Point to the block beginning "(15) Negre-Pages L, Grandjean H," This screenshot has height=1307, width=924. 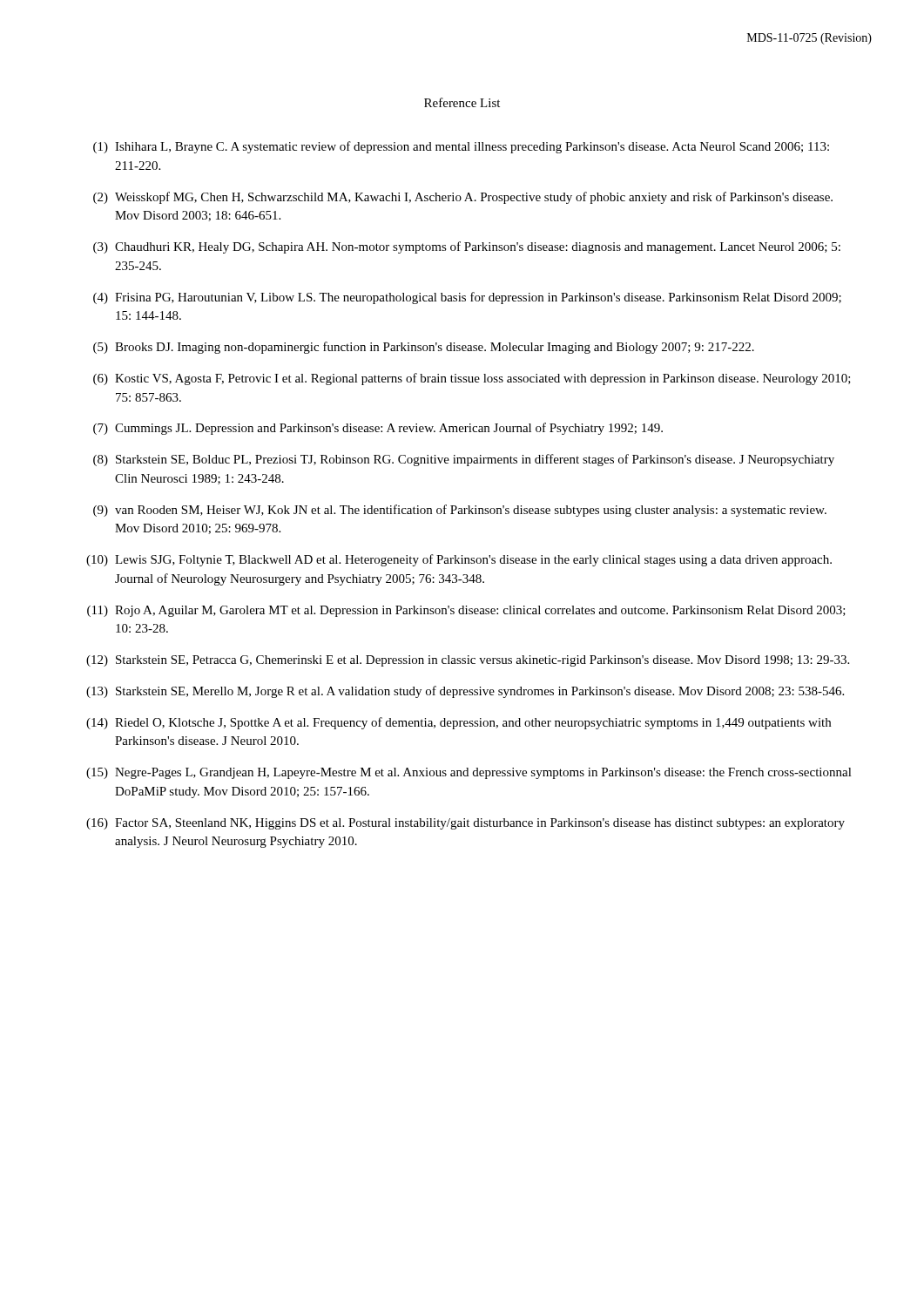point(462,782)
